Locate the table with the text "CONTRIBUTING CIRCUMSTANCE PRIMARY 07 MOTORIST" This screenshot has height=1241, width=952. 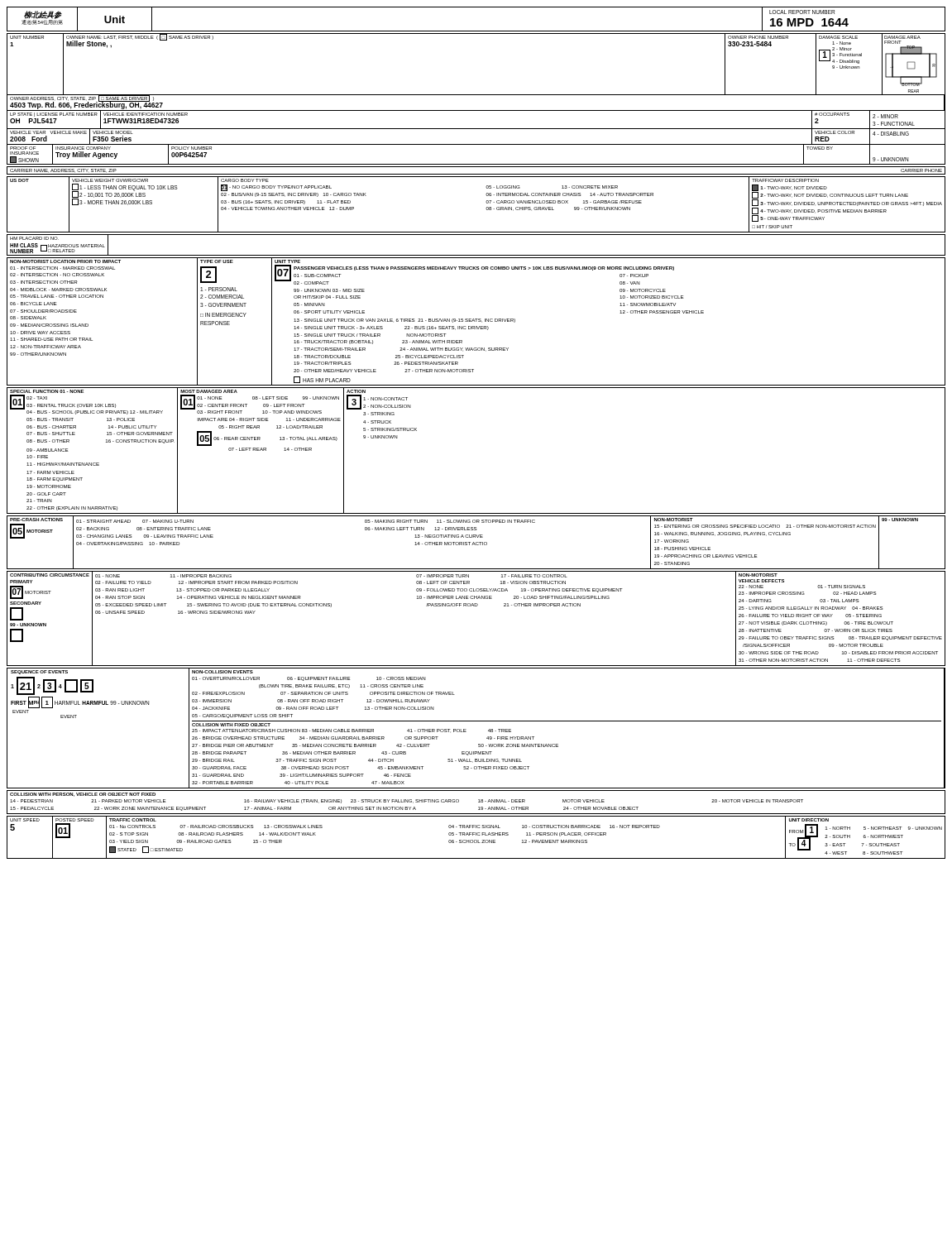click(476, 618)
